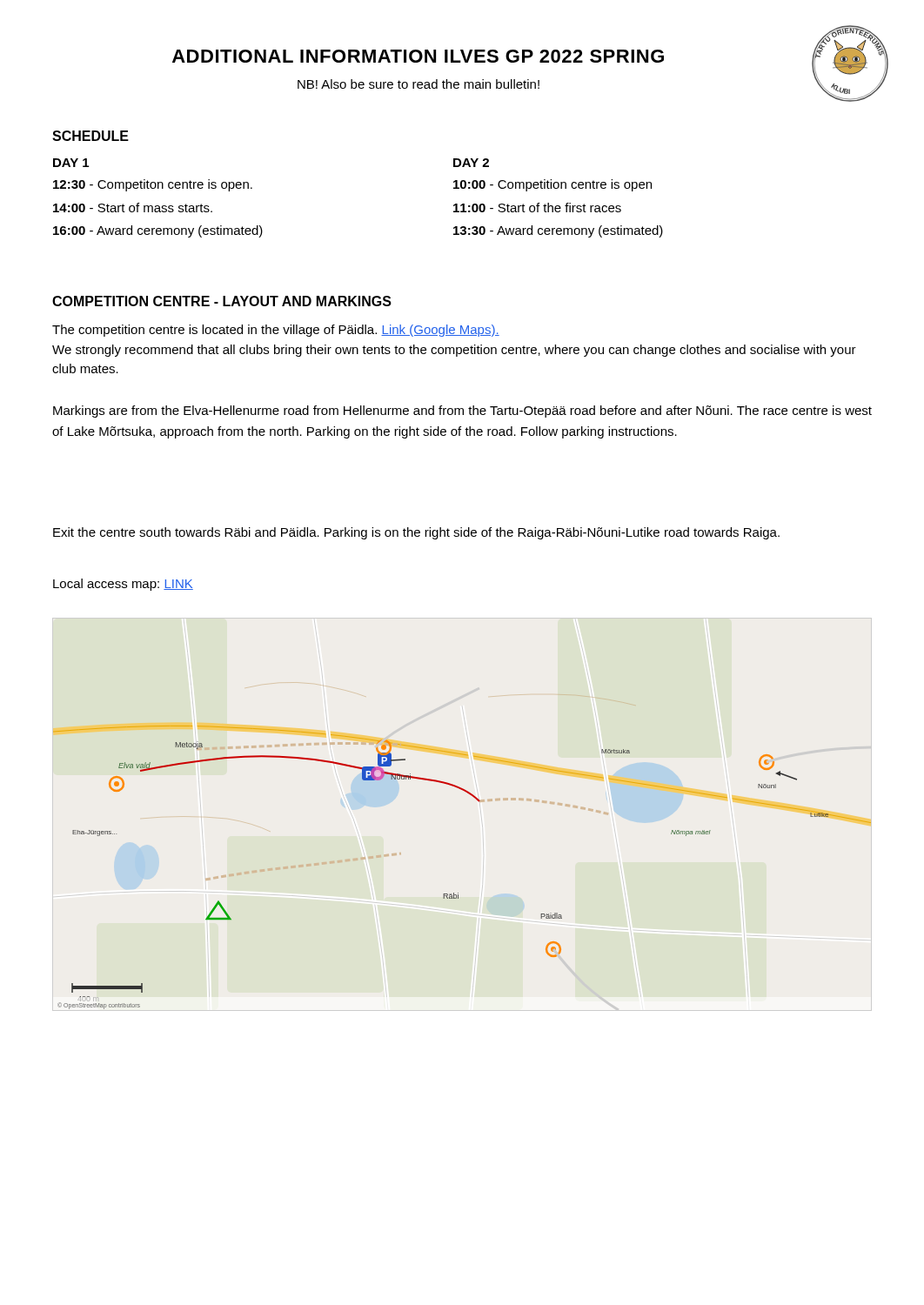This screenshot has height=1305, width=924.
Task: Select the passage starting "NB! Also be sure to read"
Action: 418,84
